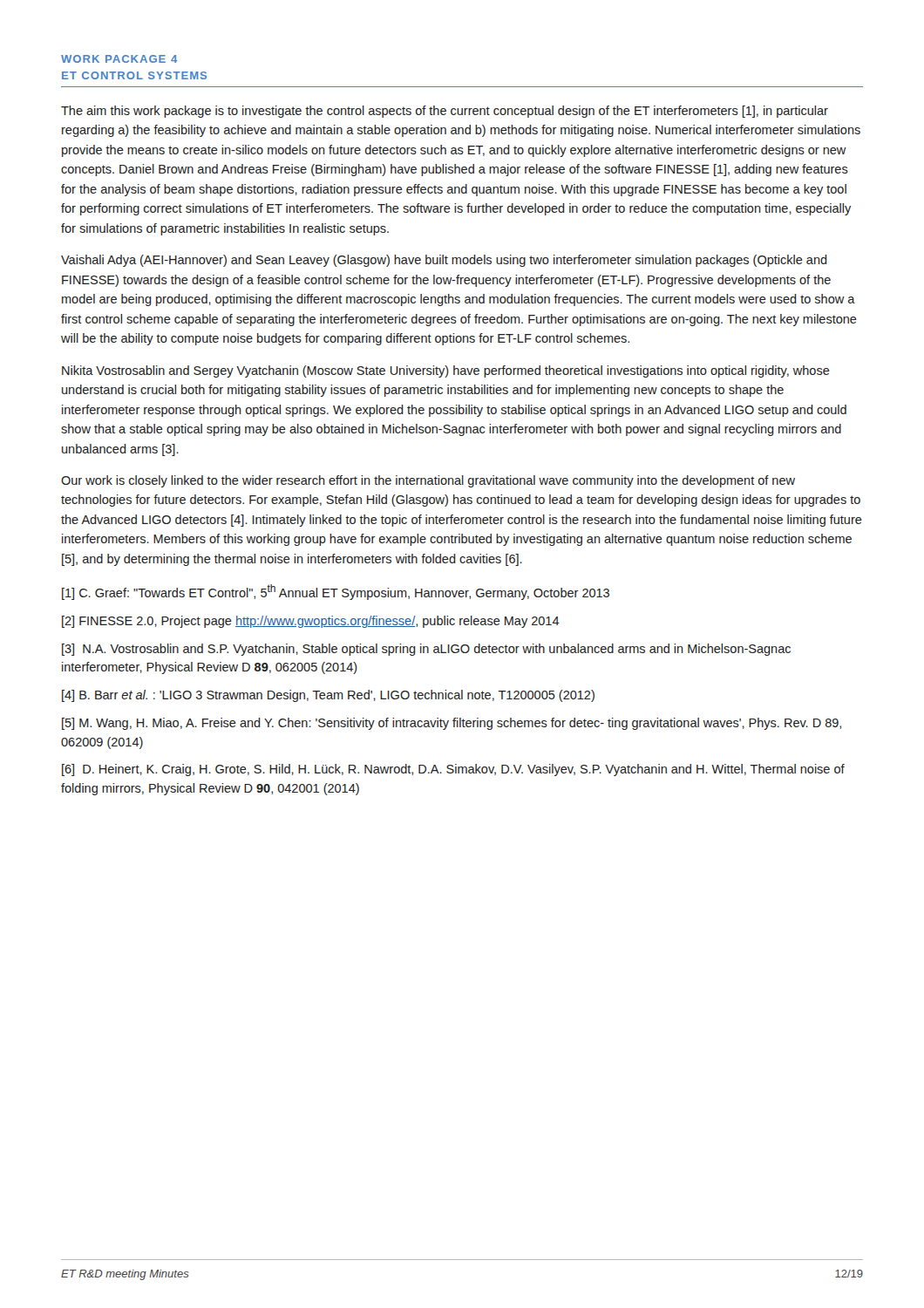The height and width of the screenshot is (1308, 924).
Task: Click where it says "ET CONTROL SYSTEMS"
Action: click(135, 75)
